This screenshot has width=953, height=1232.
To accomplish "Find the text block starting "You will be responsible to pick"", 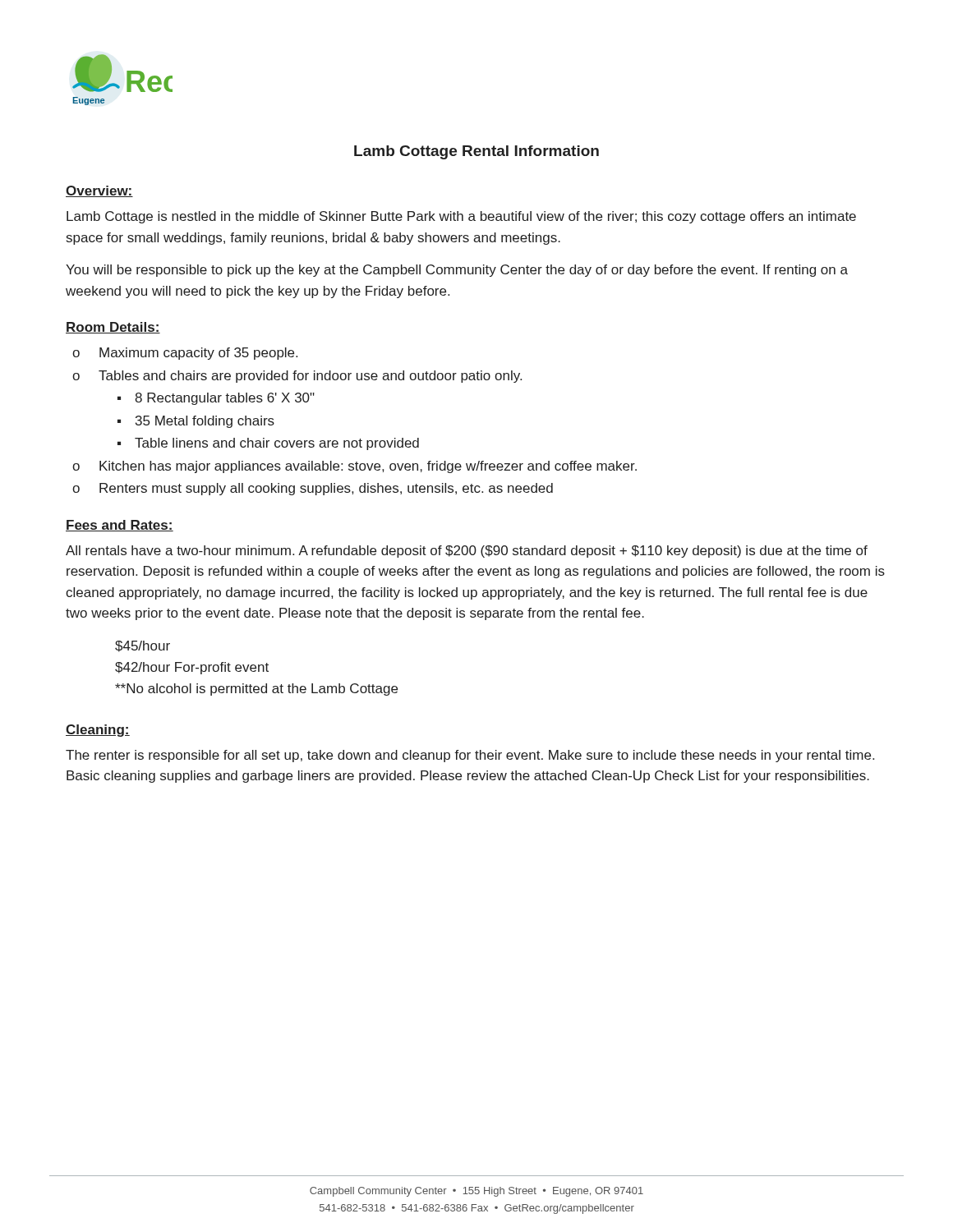I will pyautogui.click(x=457, y=280).
